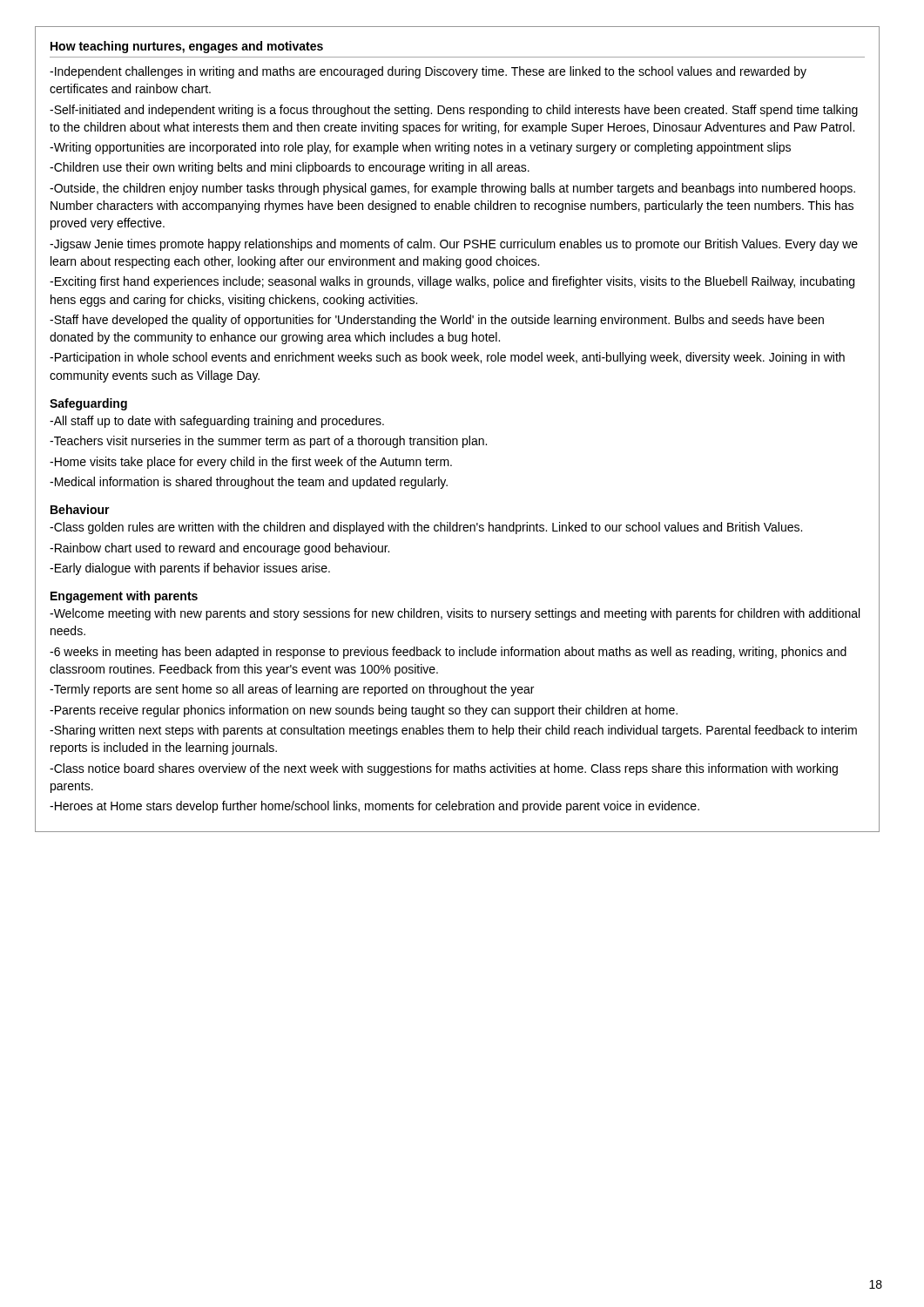This screenshot has height=1307, width=924.
Task: Select the section header with the text "Engagement with parents"
Action: [x=124, y=596]
